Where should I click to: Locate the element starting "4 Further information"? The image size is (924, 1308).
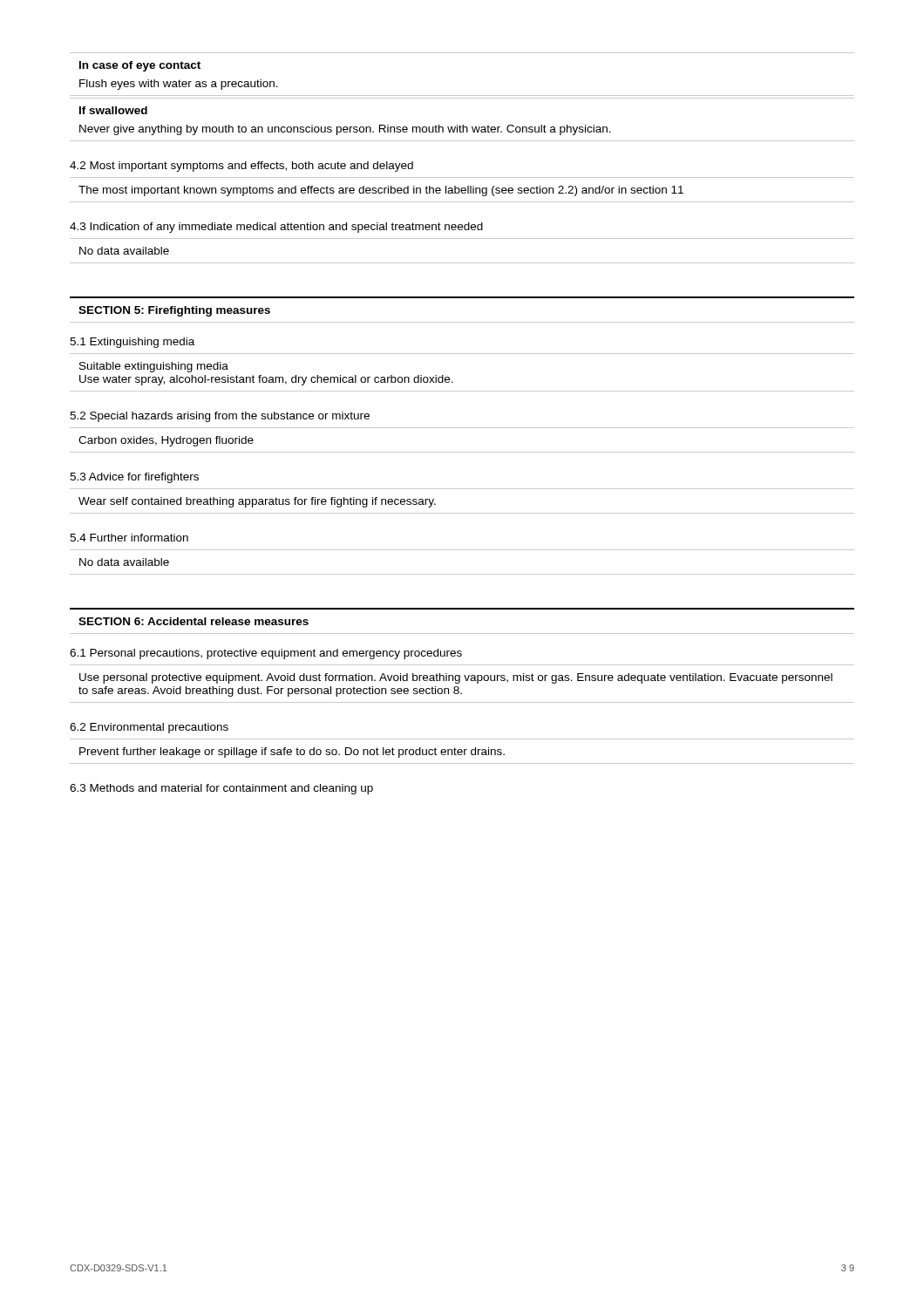(129, 538)
